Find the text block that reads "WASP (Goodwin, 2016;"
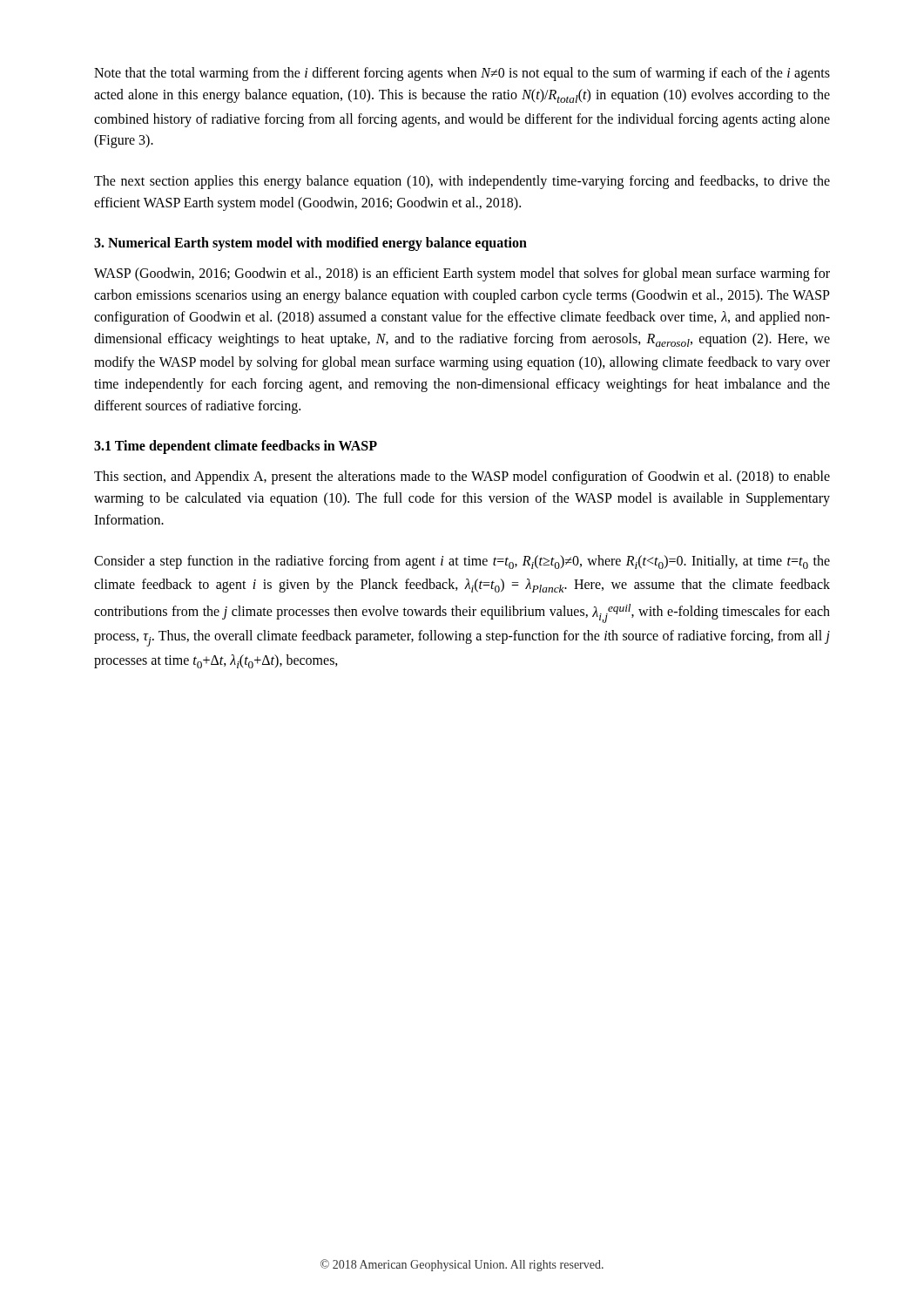This screenshot has width=924, height=1307. point(462,339)
